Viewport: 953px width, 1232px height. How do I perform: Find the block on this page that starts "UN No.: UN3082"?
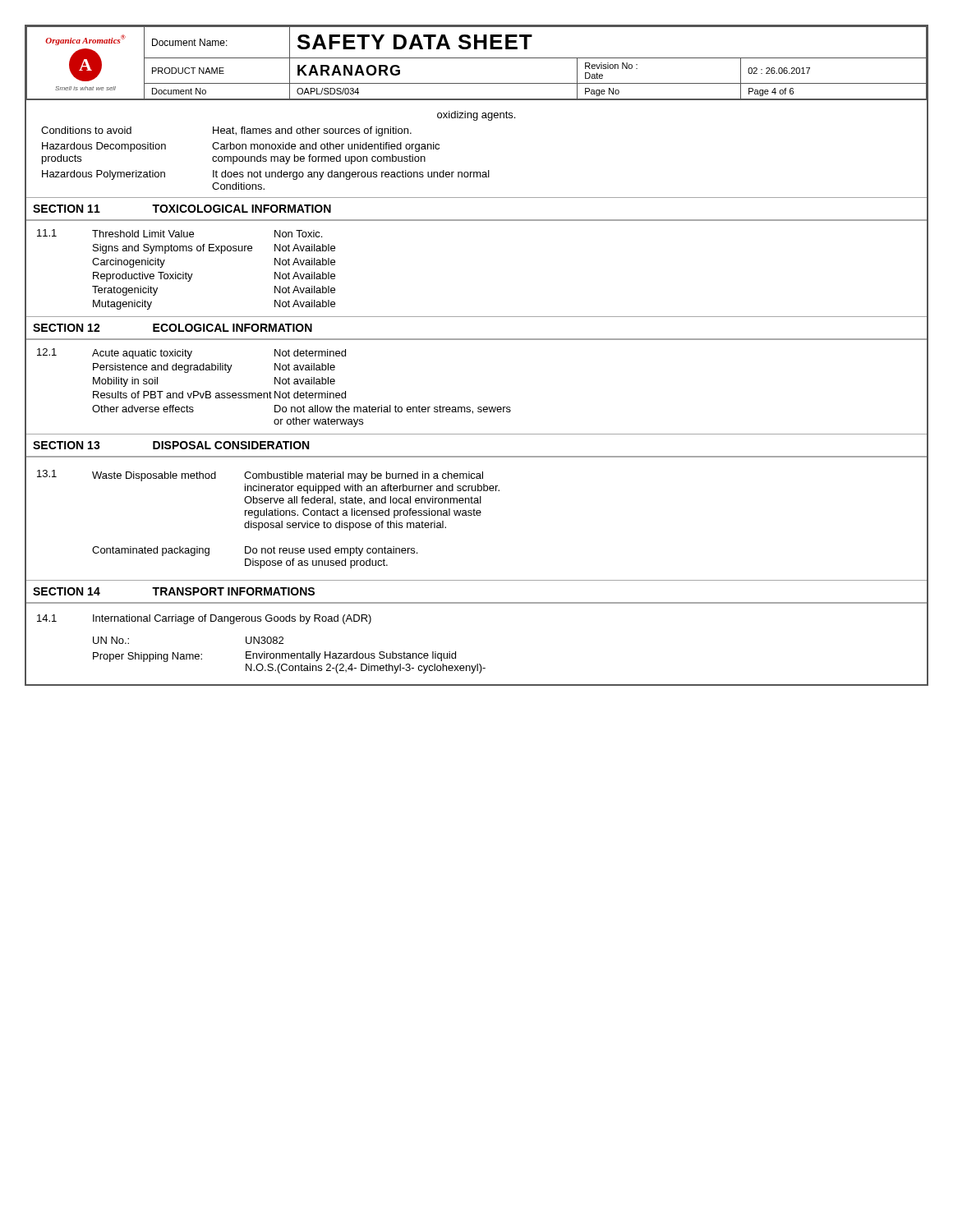coord(289,653)
